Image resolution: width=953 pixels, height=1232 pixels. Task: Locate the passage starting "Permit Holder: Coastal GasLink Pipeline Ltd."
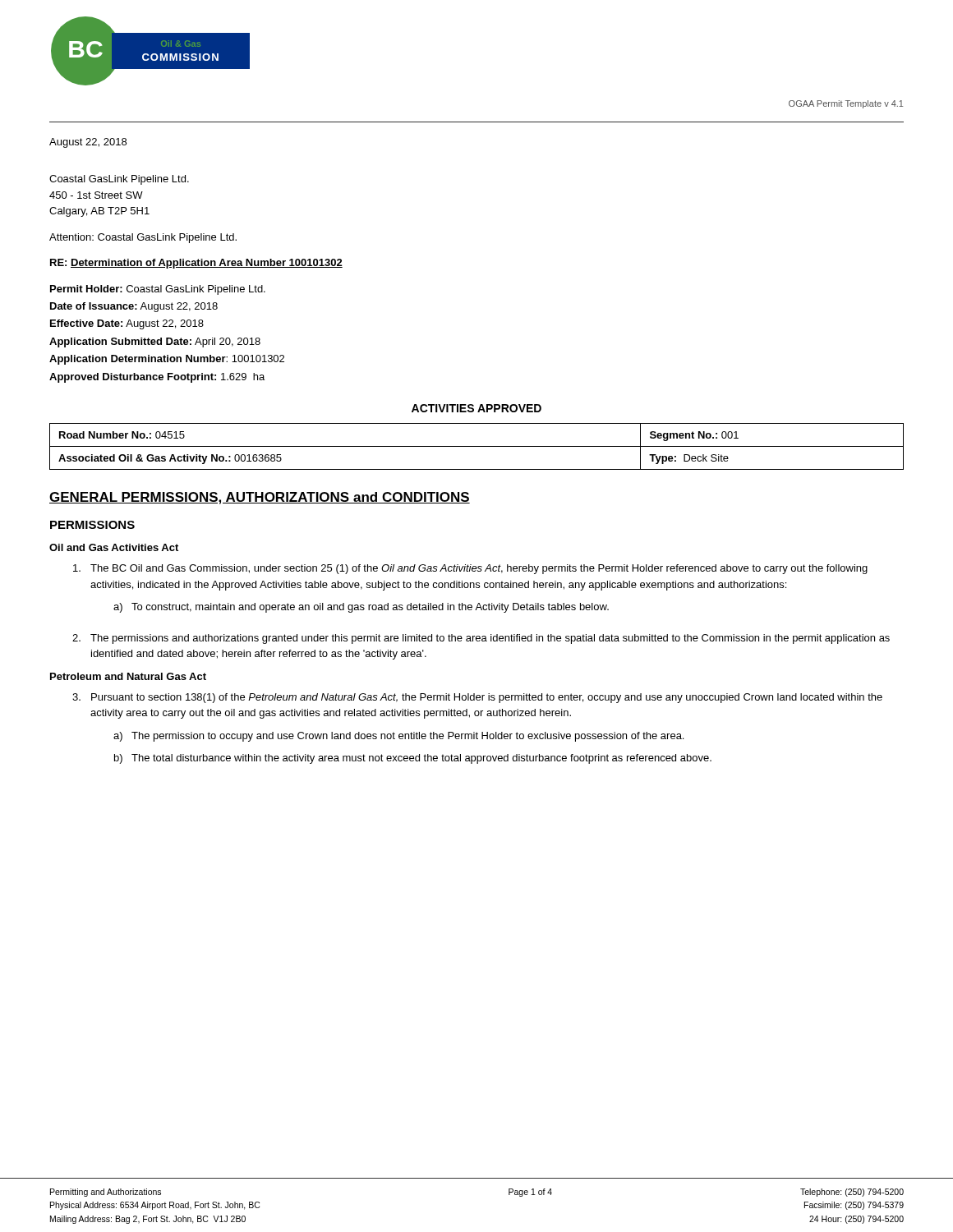click(x=167, y=332)
